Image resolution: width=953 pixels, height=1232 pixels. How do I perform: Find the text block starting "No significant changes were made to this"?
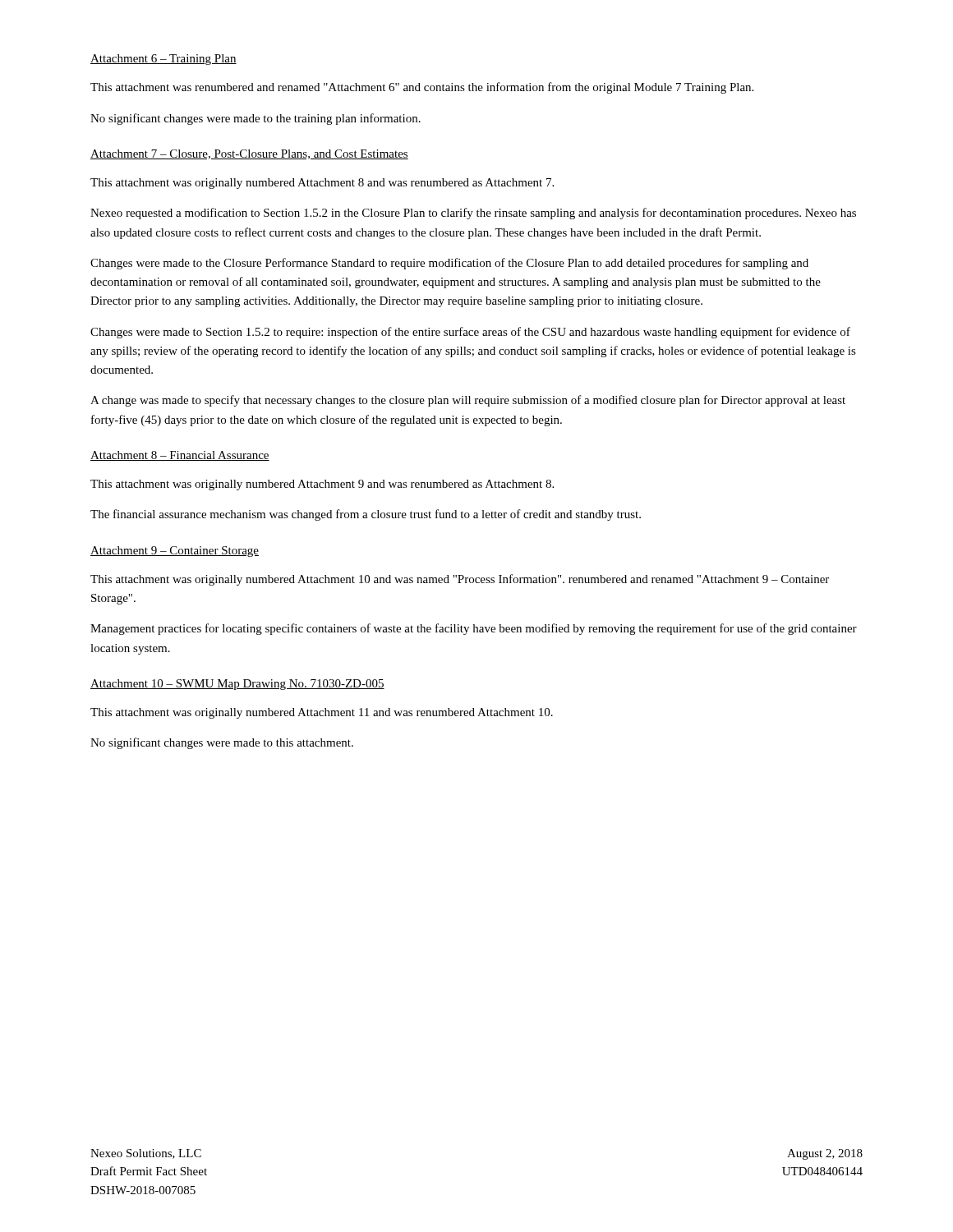(x=222, y=743)
